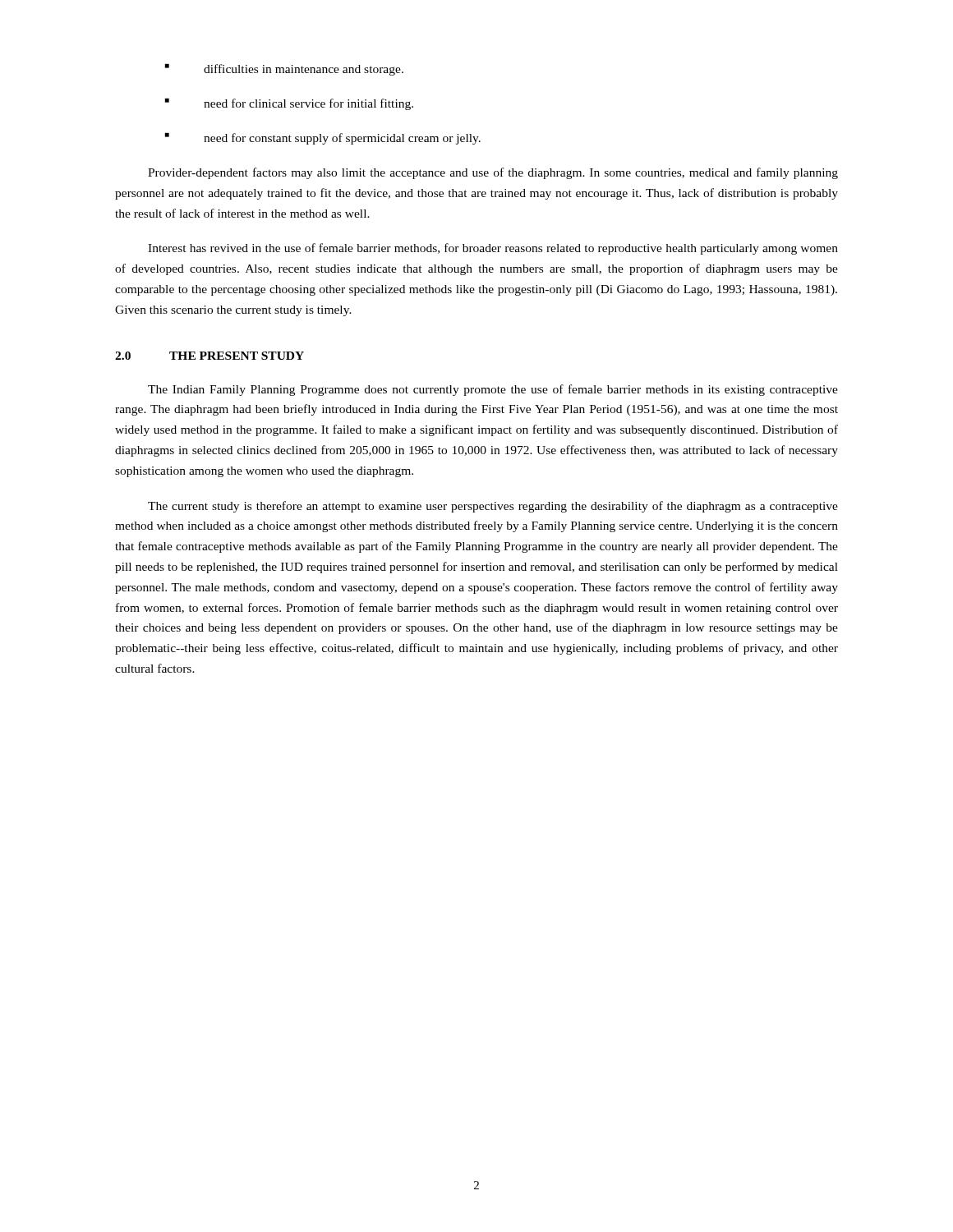Navigate to the text block starting "The current study is therefore an attempt"

click(476, 587)
